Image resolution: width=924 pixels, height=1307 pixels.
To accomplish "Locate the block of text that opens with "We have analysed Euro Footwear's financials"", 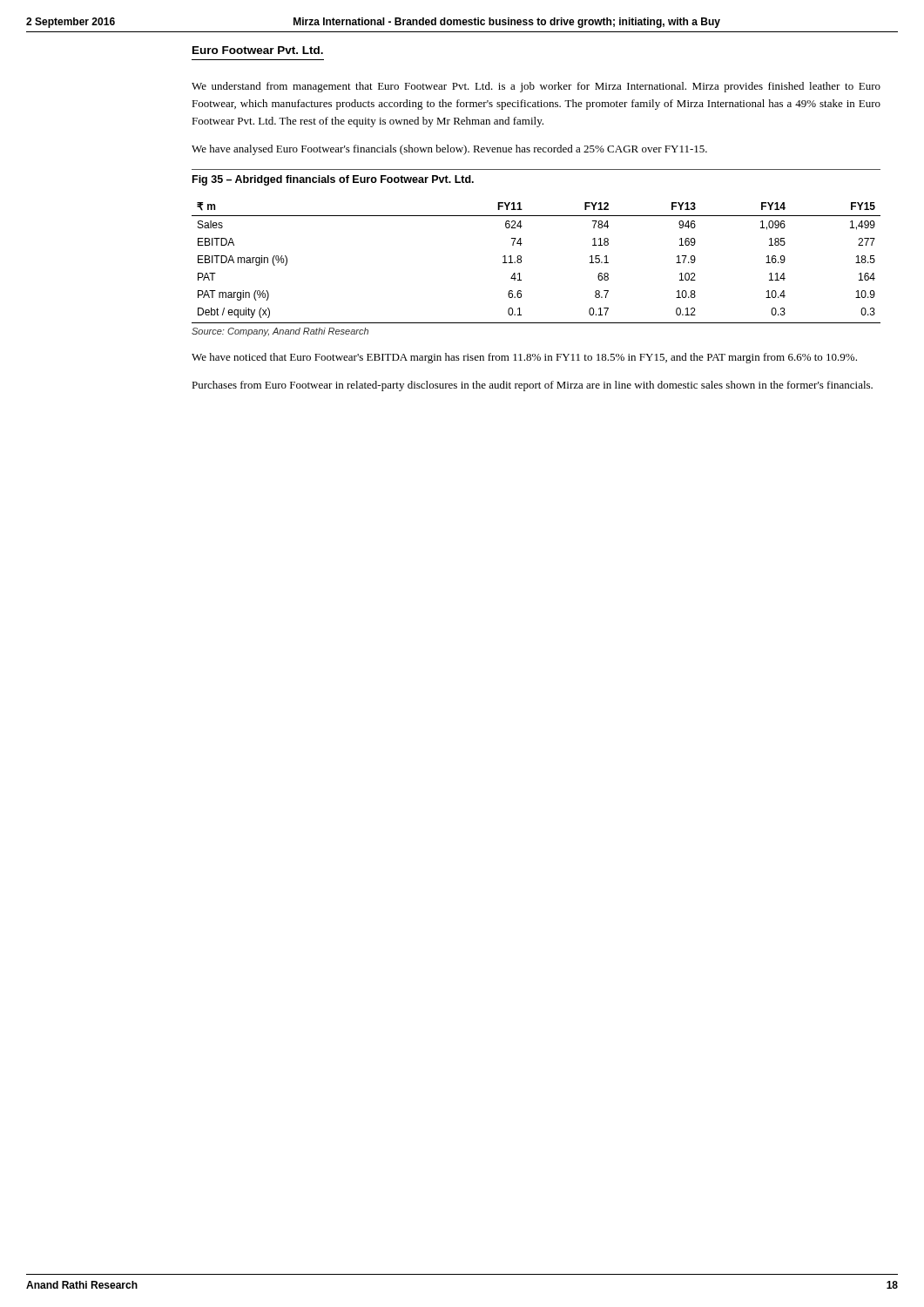I will point(450,149).
